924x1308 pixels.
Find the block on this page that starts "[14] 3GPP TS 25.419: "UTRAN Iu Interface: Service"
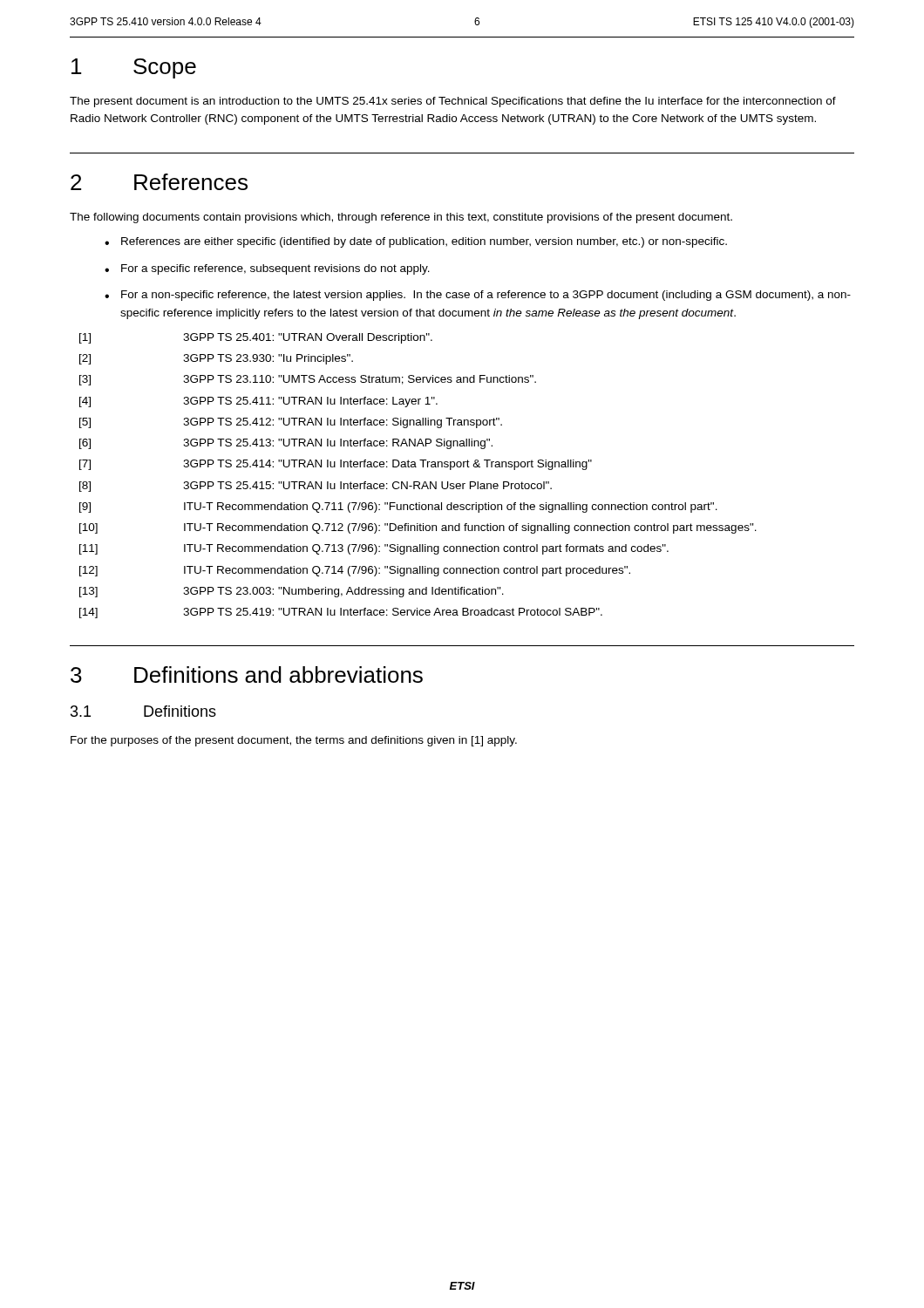coord(462,612)
